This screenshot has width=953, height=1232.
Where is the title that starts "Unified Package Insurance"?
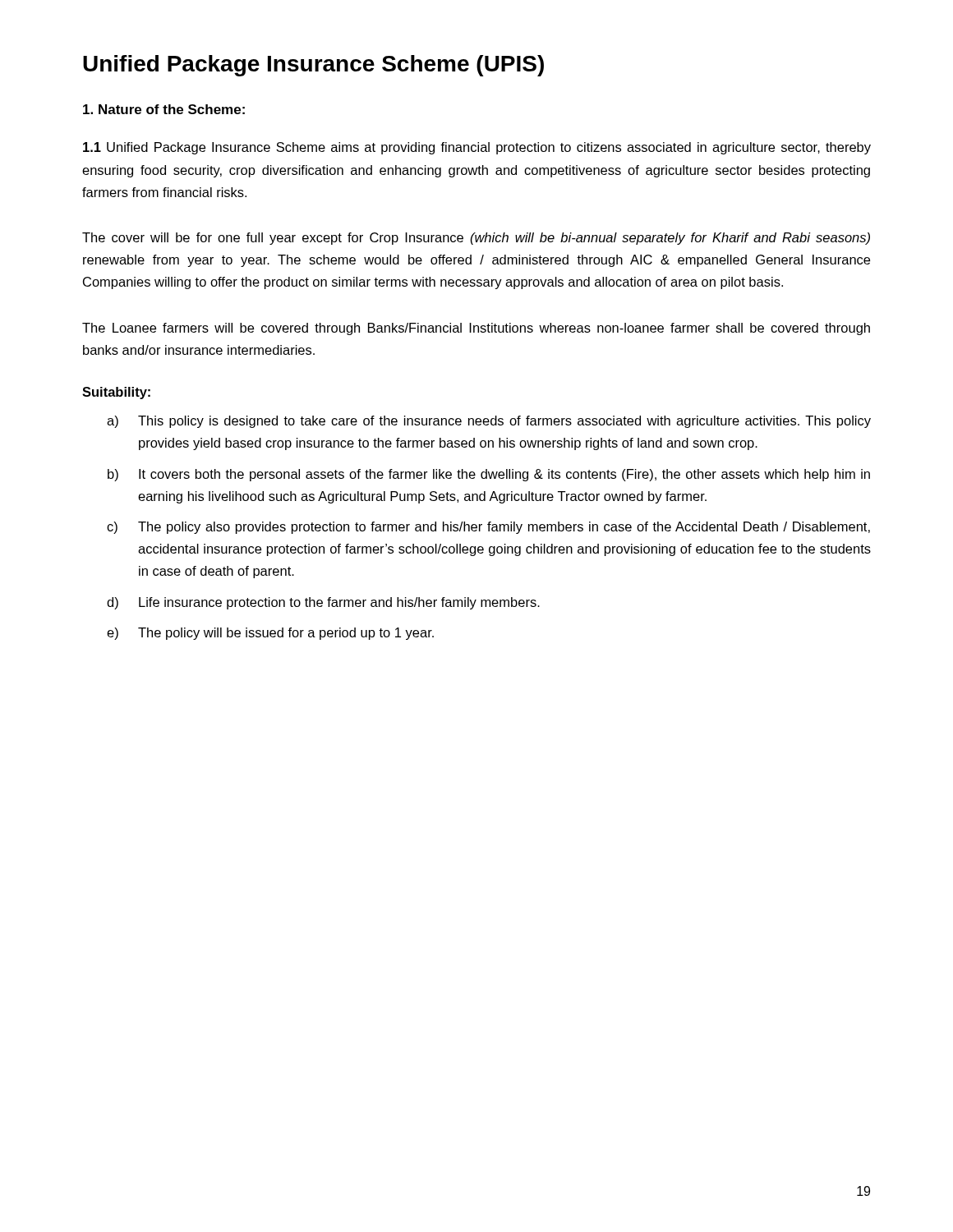tap(314, 64)
